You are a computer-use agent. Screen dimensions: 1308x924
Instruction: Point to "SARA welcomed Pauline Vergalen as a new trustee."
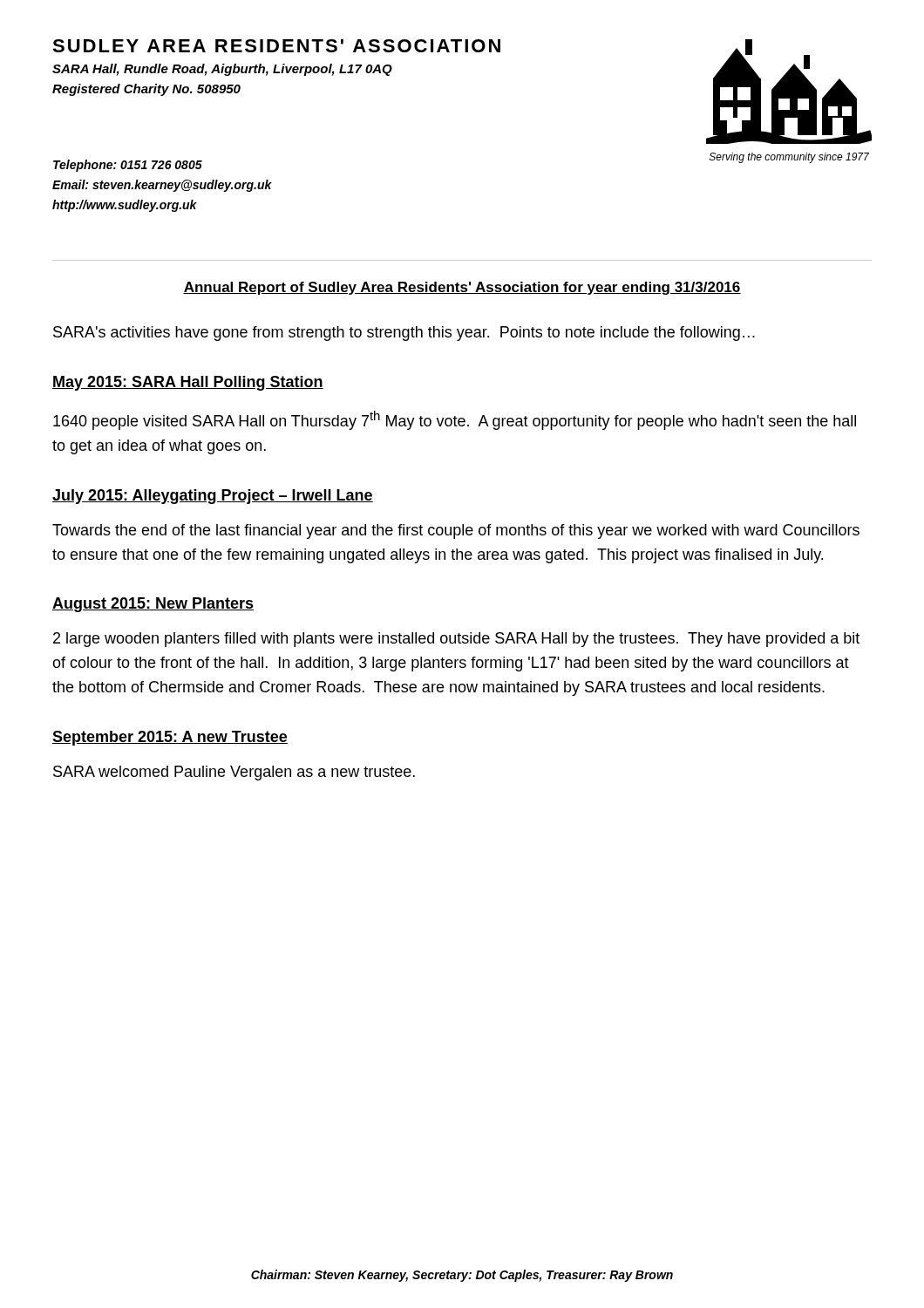point(234,772)
